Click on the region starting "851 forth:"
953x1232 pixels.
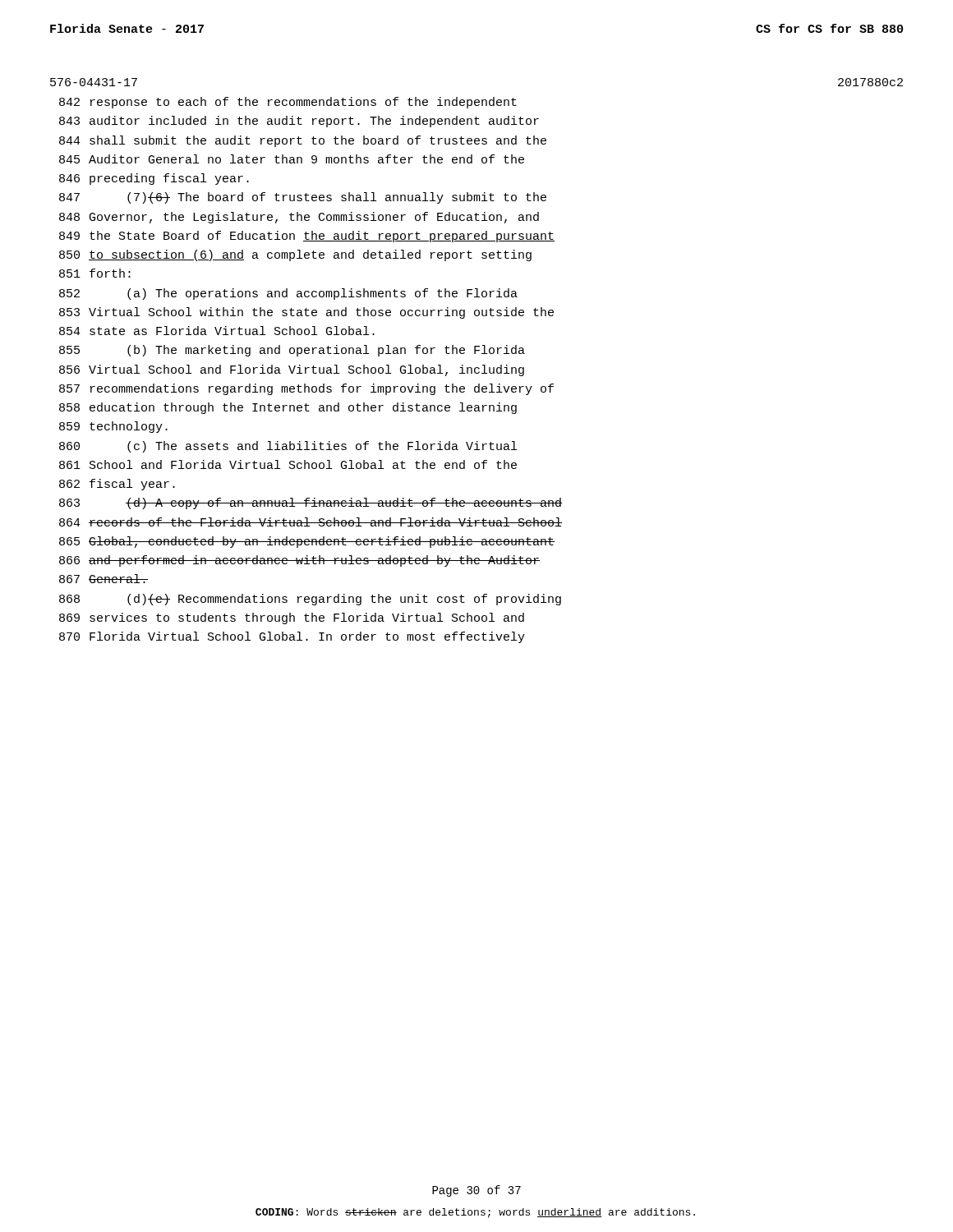[95, 273]
